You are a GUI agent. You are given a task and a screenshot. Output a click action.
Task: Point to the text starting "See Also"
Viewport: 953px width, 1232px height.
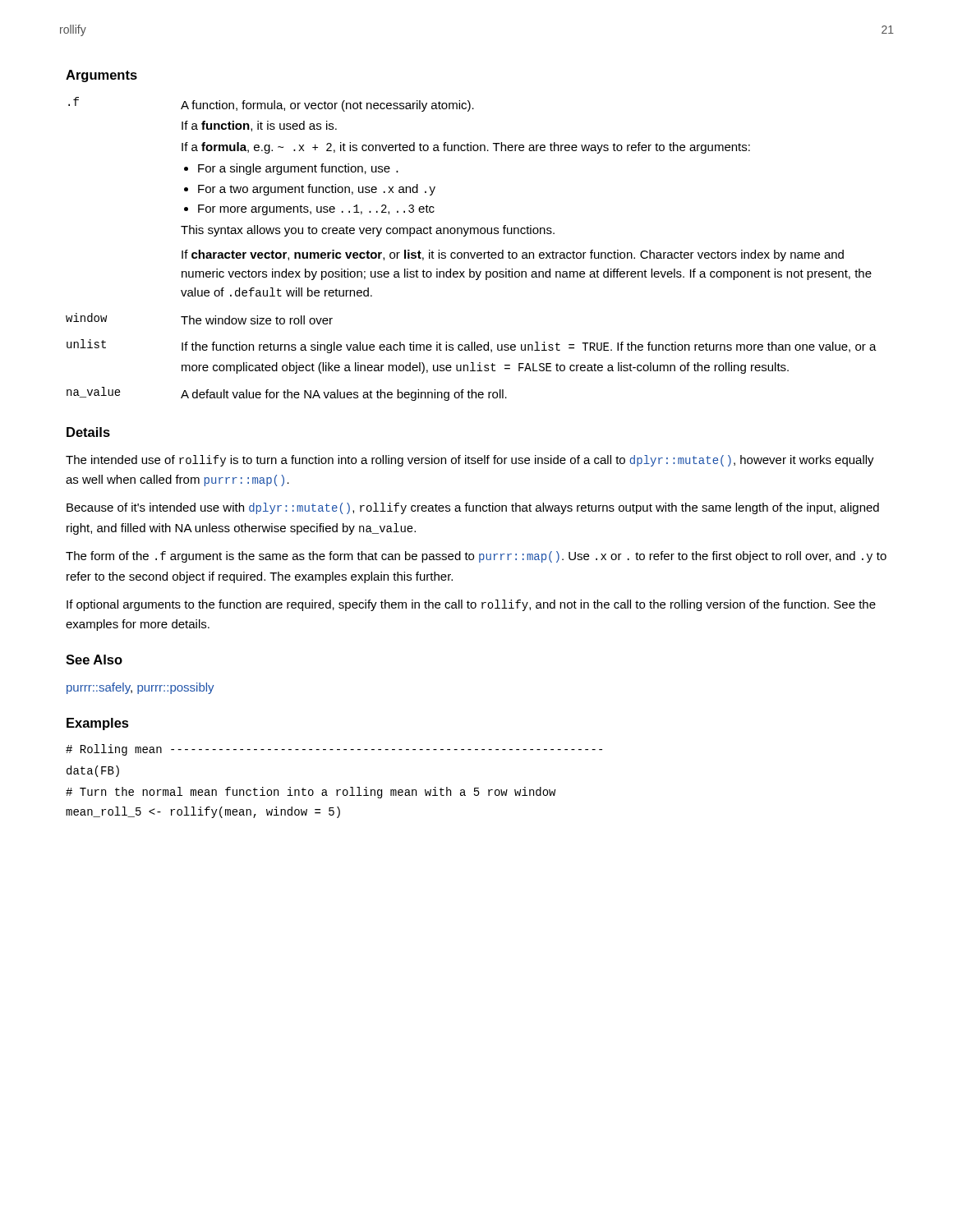tap(94, 659)
